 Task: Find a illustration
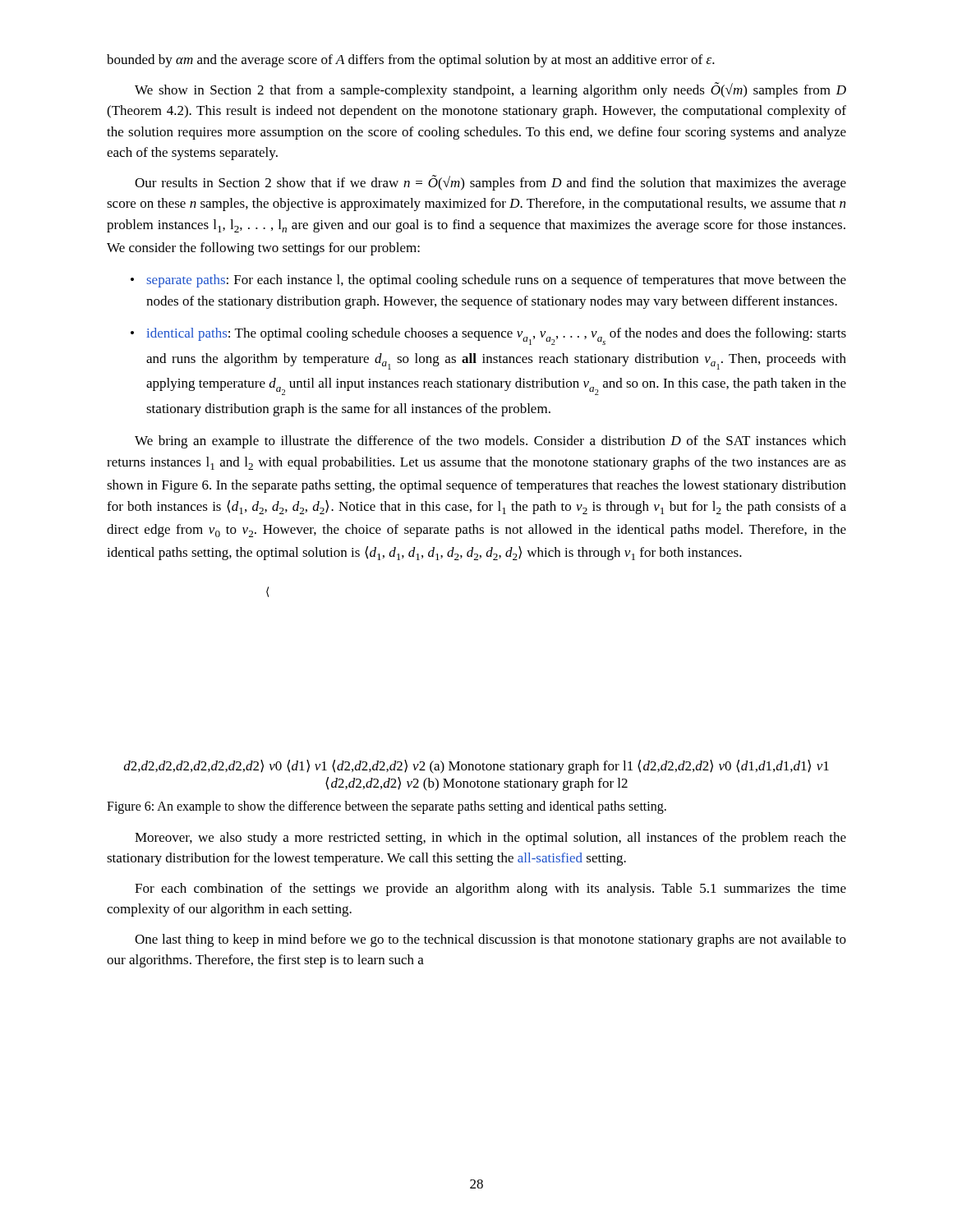(x=476, y=686)
